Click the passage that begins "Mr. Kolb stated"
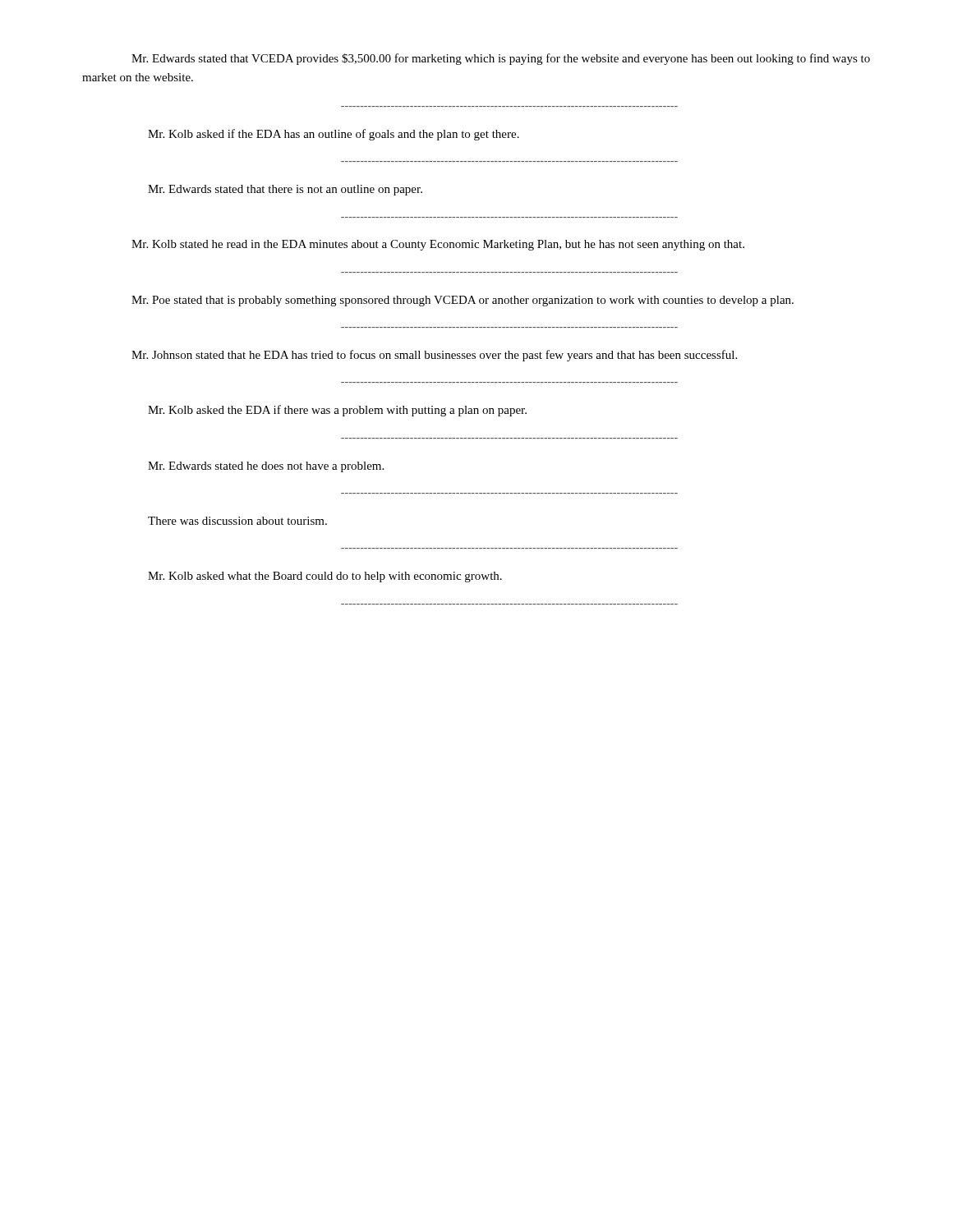The height and width of the screenshot is (1232, 953). [x=438, y=244]
